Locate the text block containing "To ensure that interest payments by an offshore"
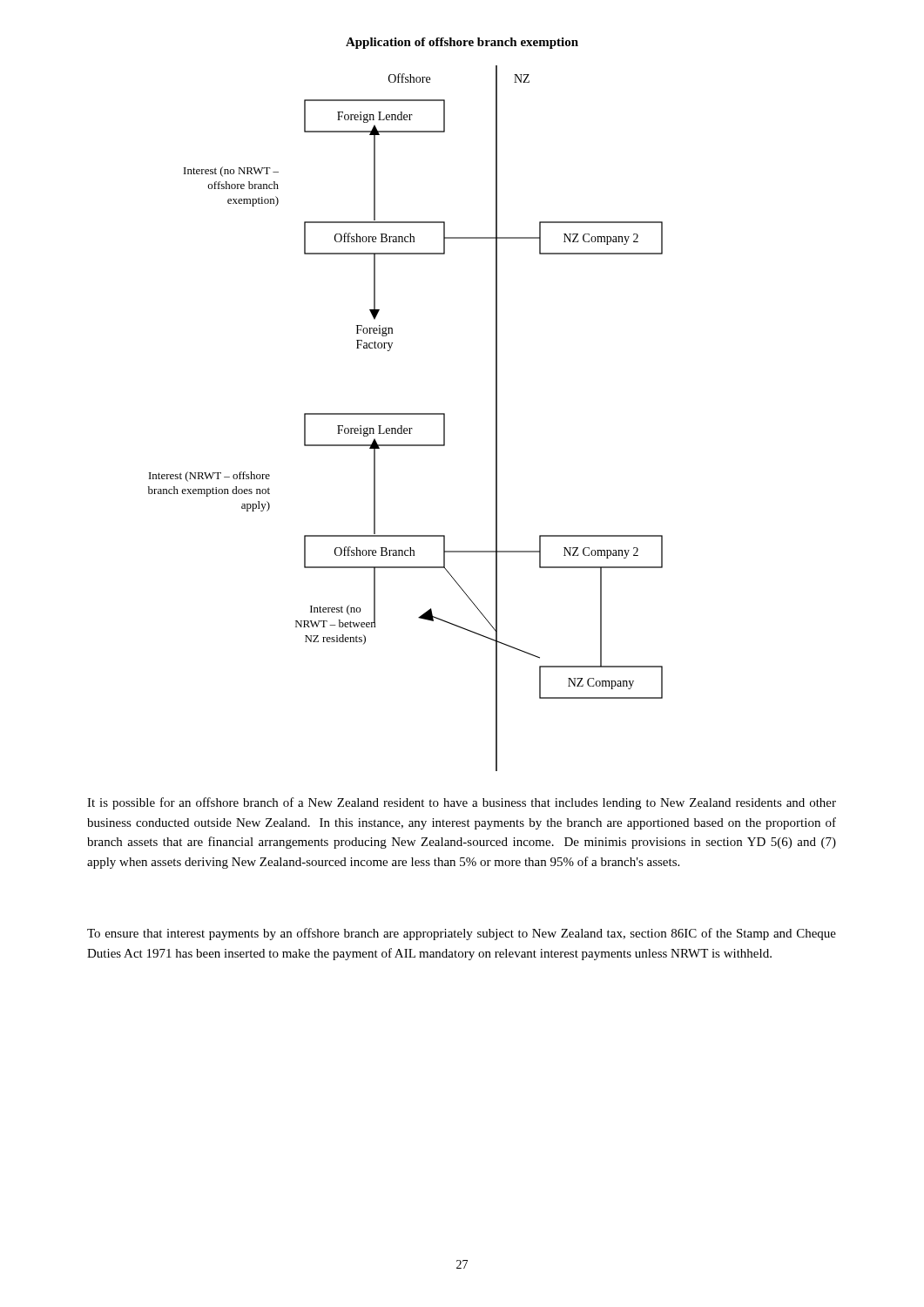 [462, 943]
